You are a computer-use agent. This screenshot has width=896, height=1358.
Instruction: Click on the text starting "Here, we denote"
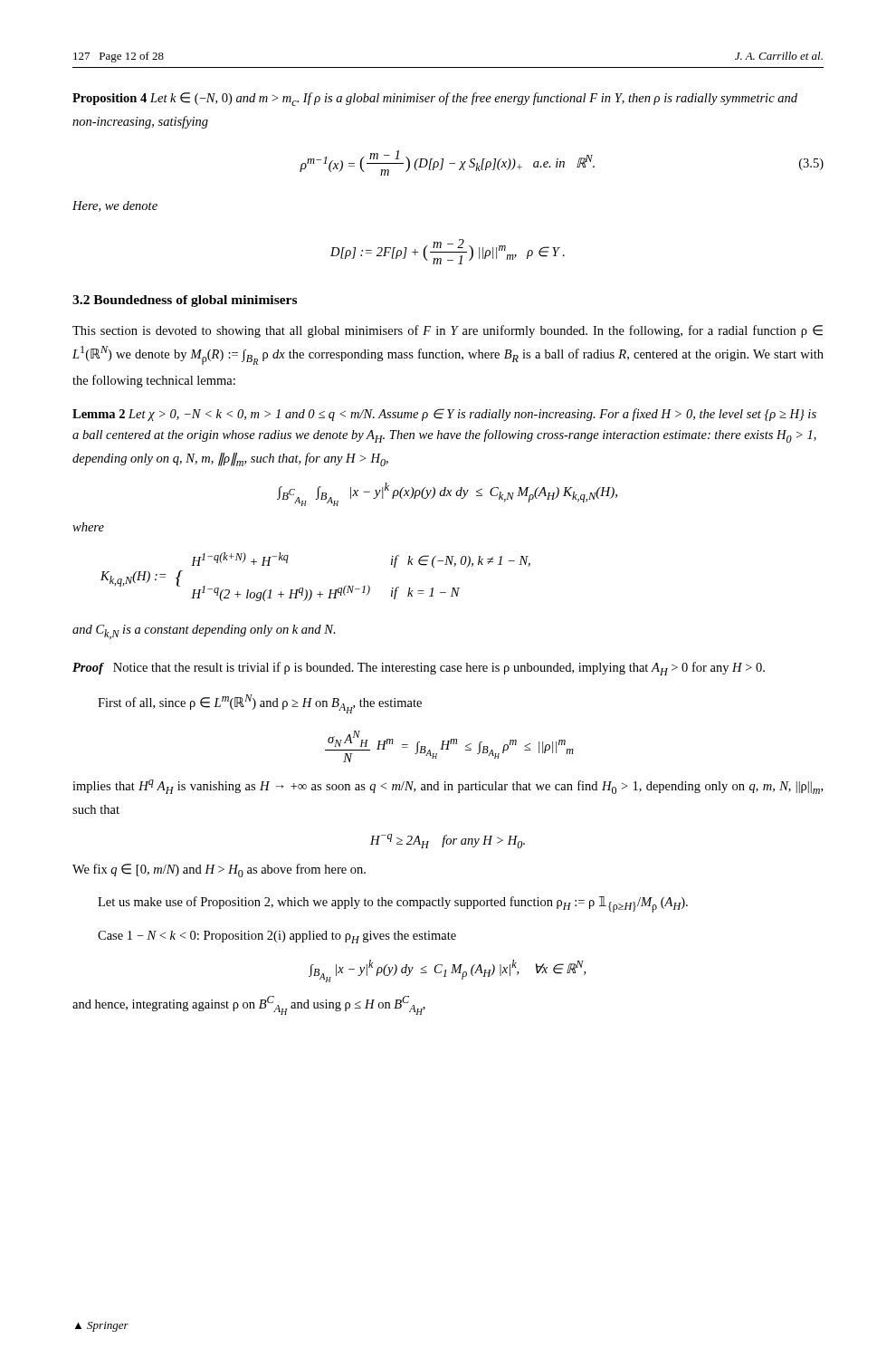pyautogui.click(x=115, y=206)
